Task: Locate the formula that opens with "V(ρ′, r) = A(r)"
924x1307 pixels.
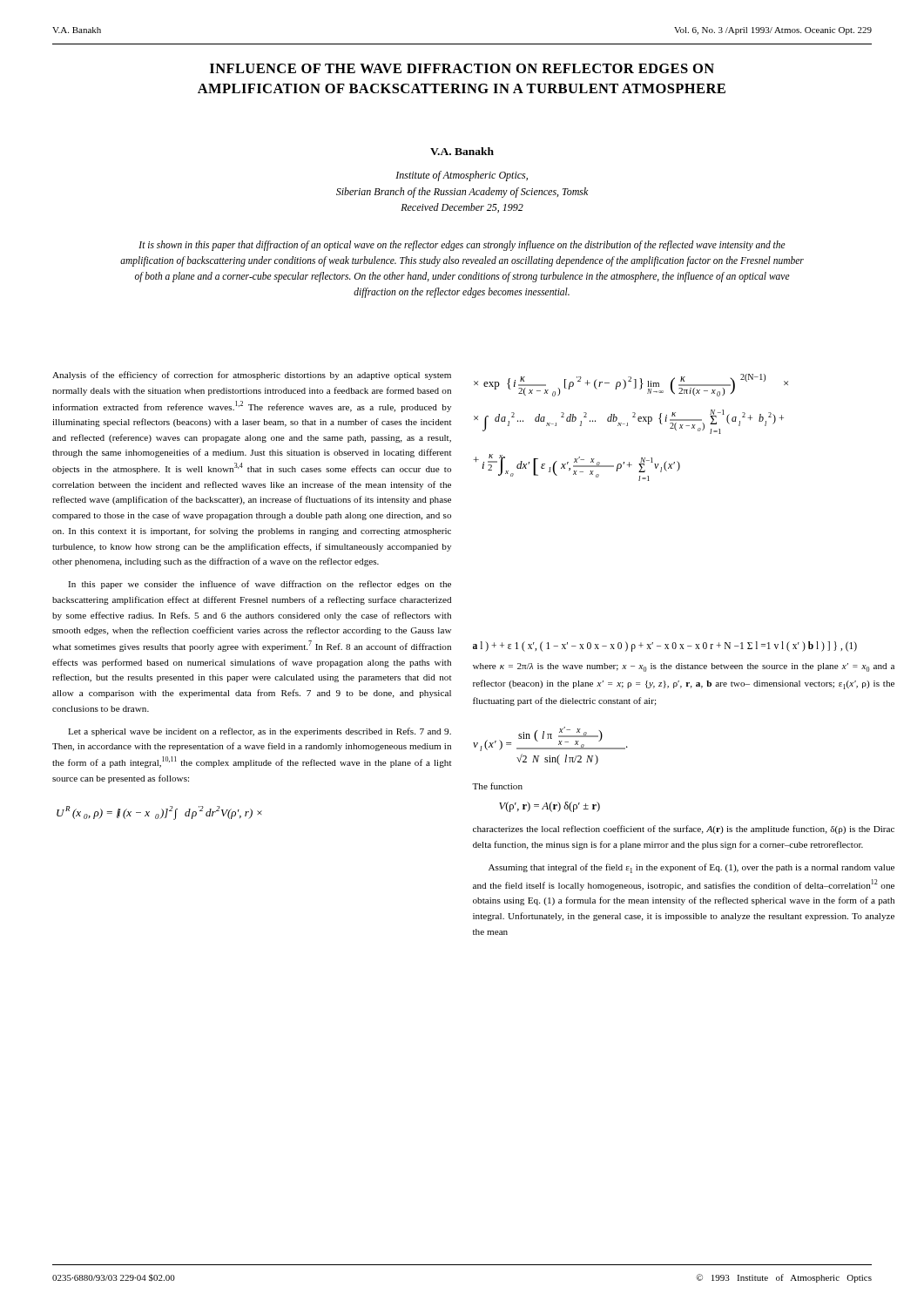Action: (x=549, y=806)
